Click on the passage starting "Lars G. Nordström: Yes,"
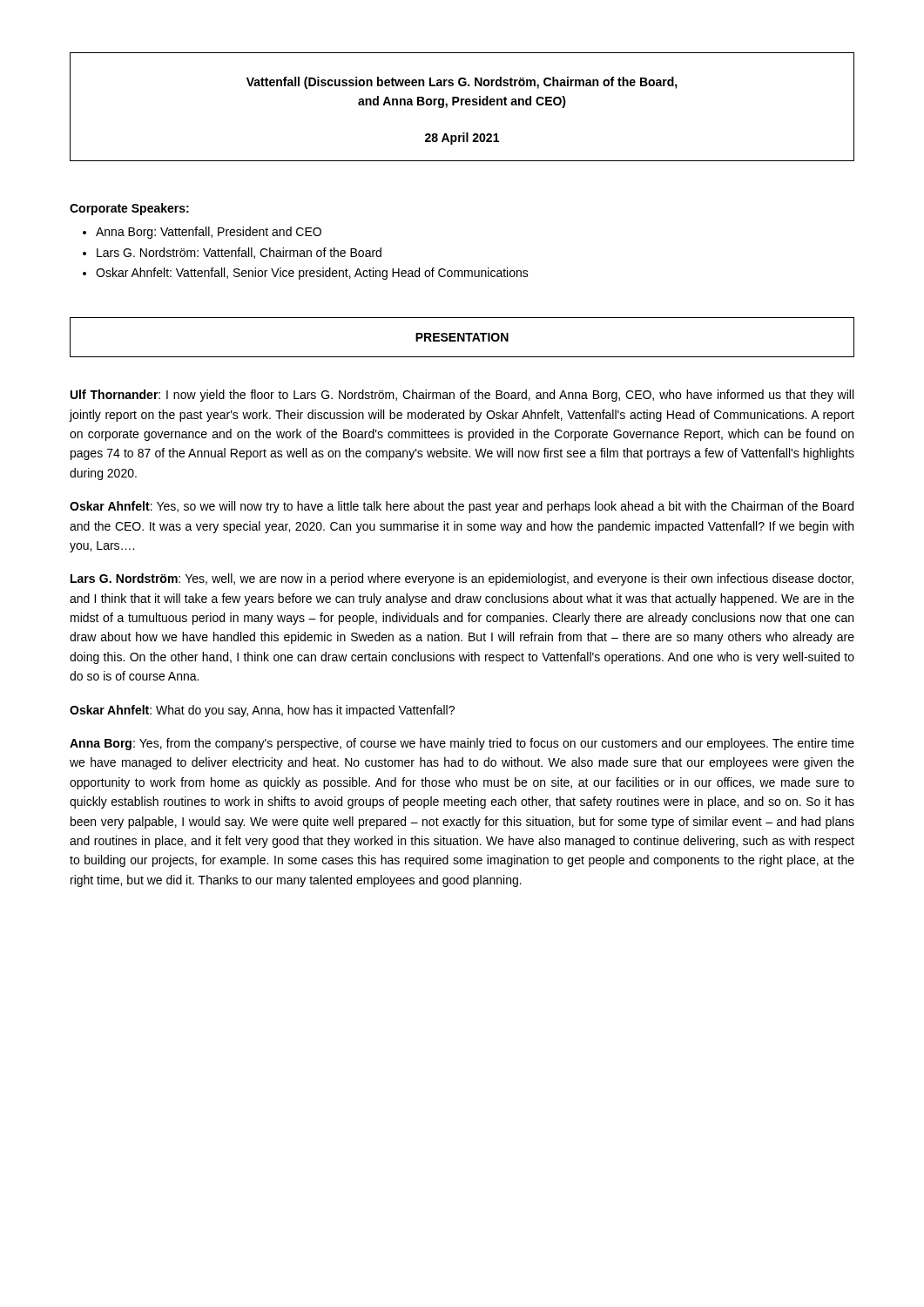This screenshot has height=1307, width=924. (x=462, y=628)
